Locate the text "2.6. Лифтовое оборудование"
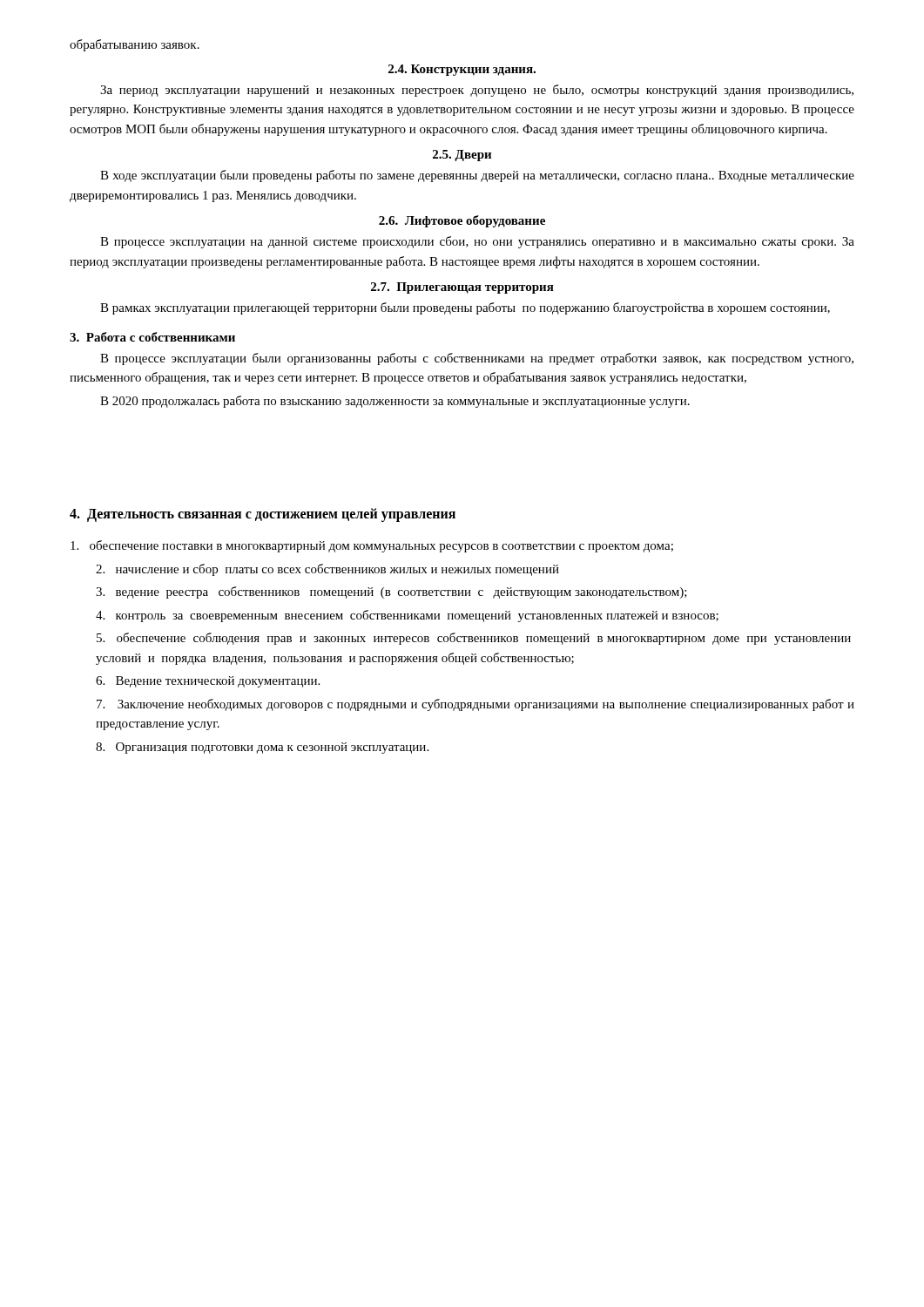 point(462,220)
